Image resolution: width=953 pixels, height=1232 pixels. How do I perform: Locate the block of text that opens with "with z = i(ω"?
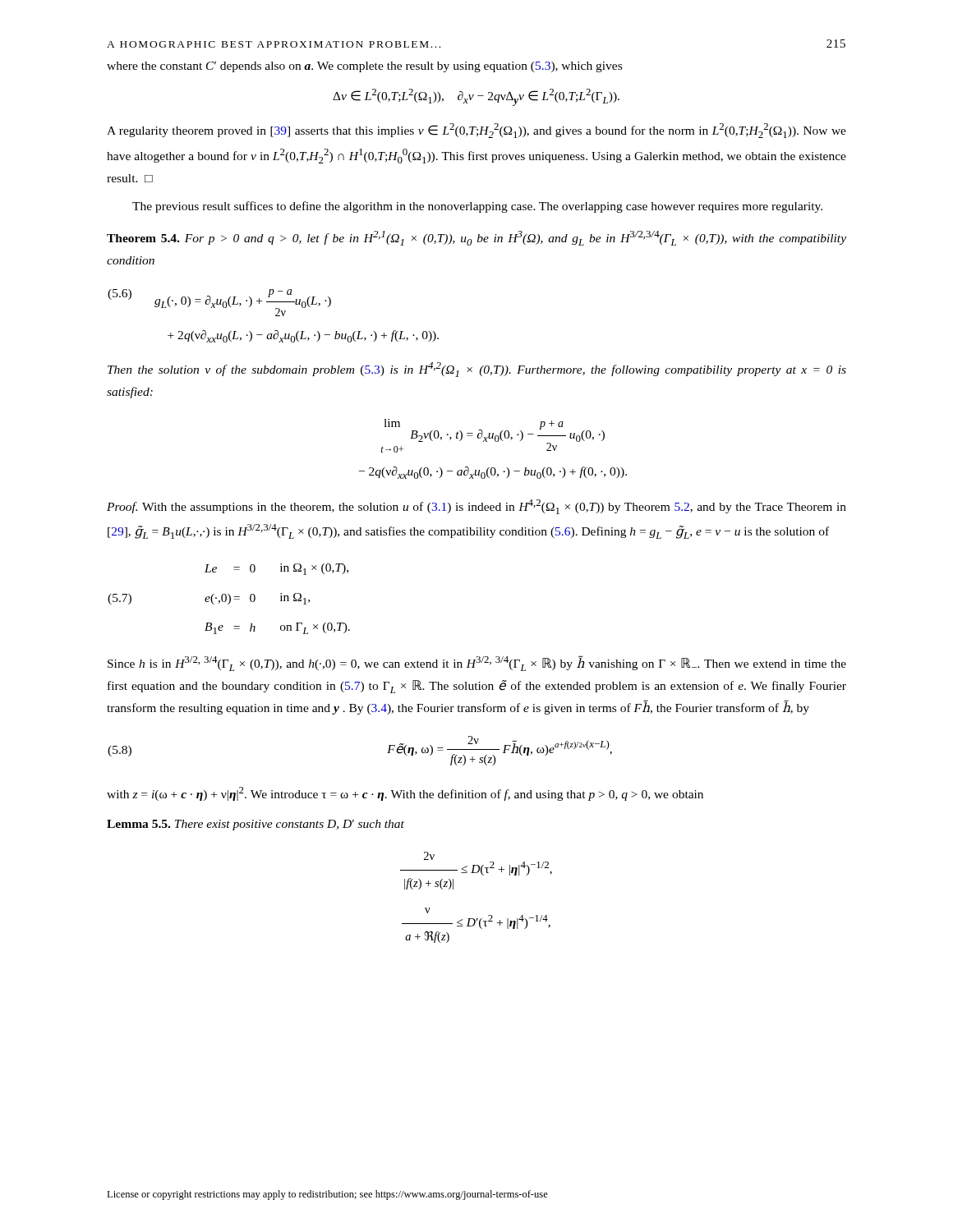click(476, 793)
